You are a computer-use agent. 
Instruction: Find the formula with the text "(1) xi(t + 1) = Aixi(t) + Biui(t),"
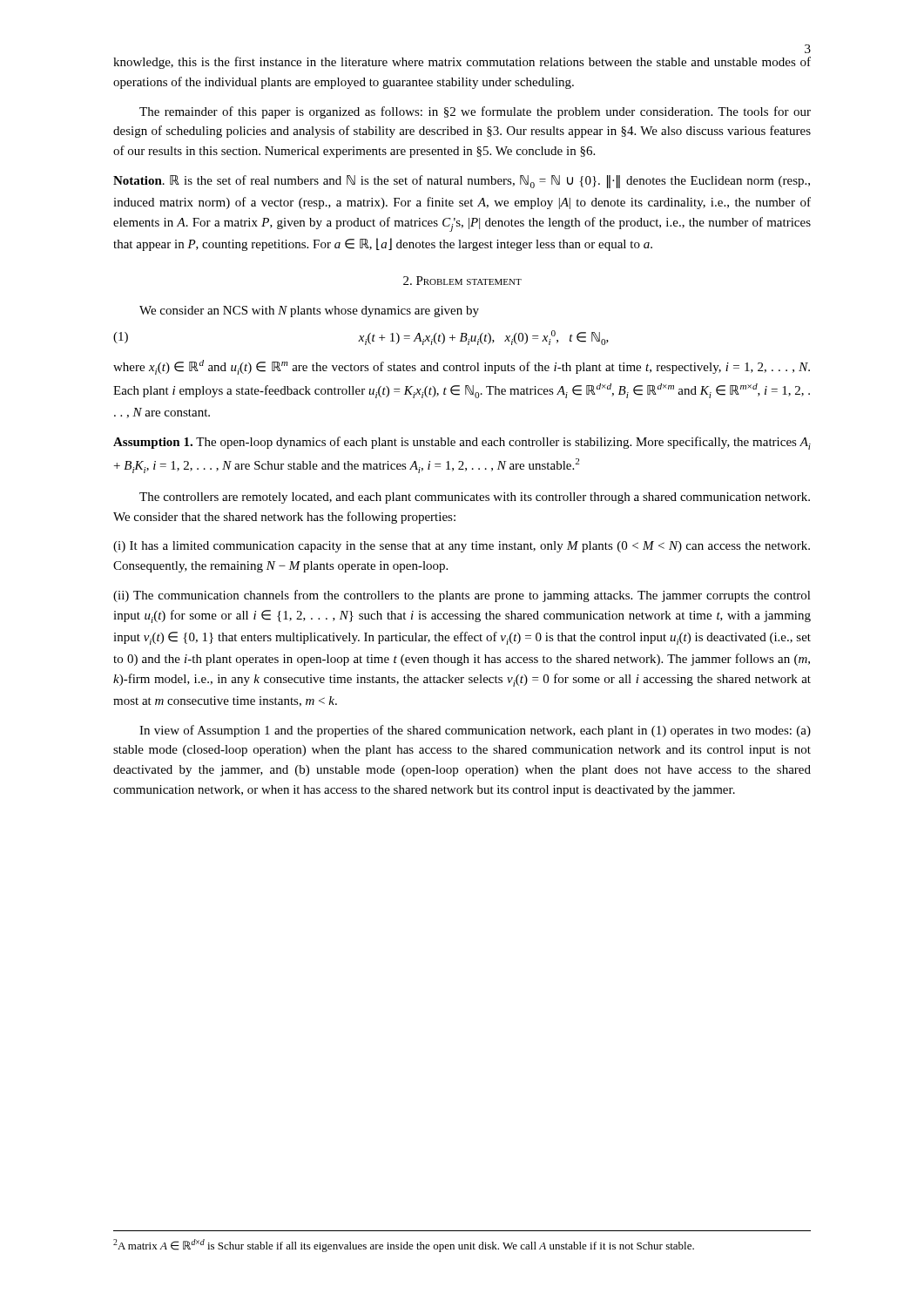[x=462, y=337]
